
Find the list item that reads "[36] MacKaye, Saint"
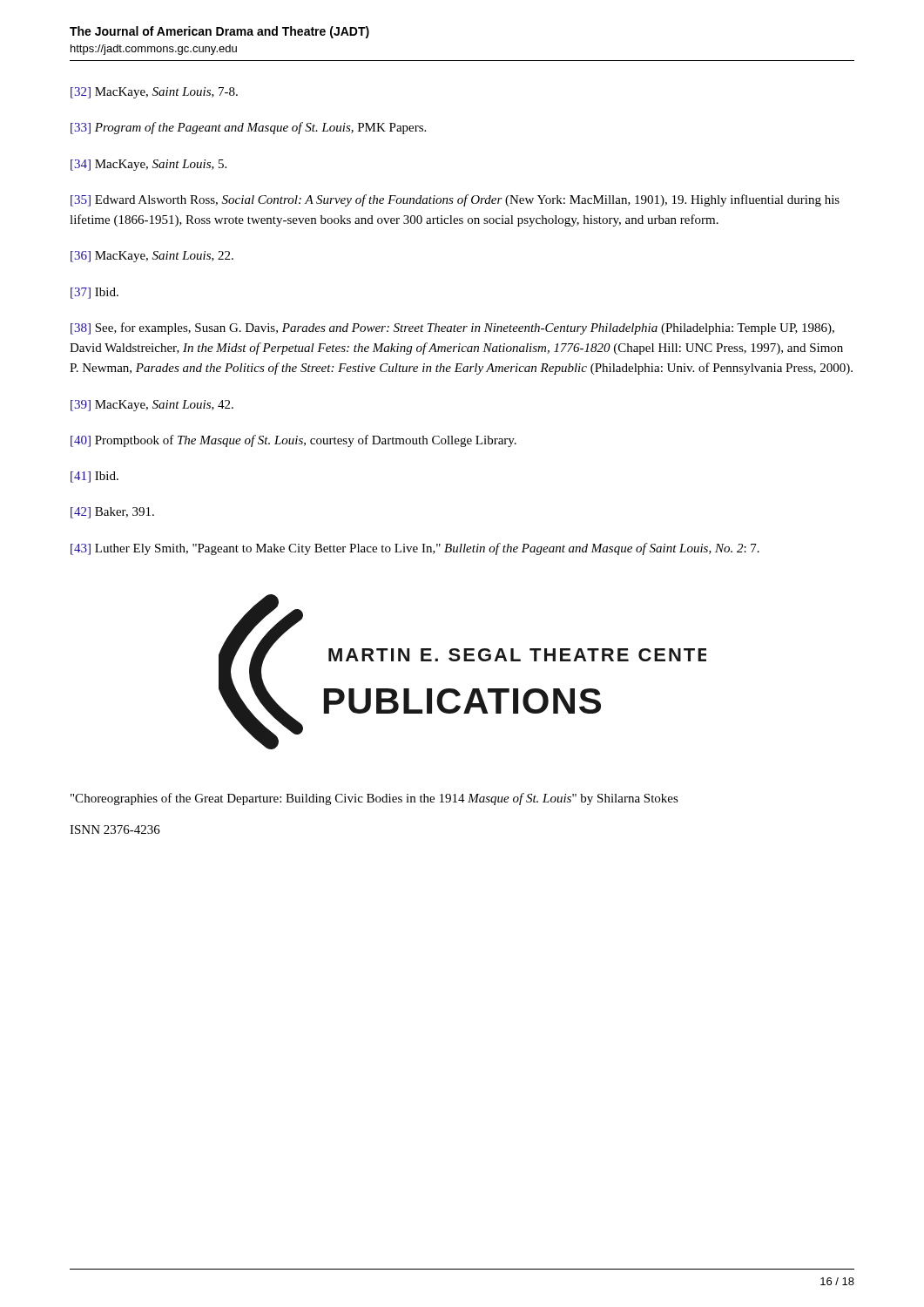click(x=152, y=256)
